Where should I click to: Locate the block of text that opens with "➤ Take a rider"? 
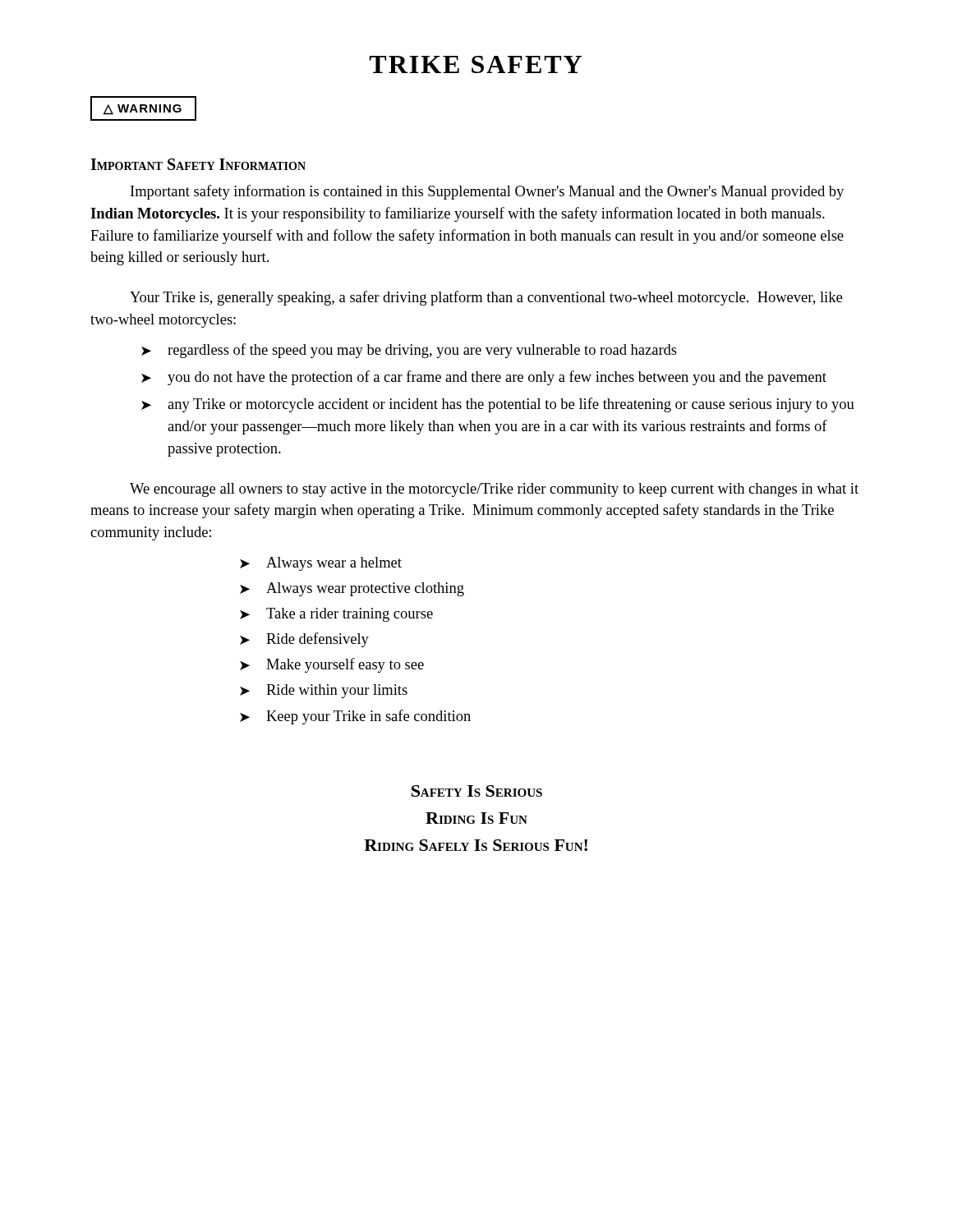pyautogui.click(x=336, y=615)
